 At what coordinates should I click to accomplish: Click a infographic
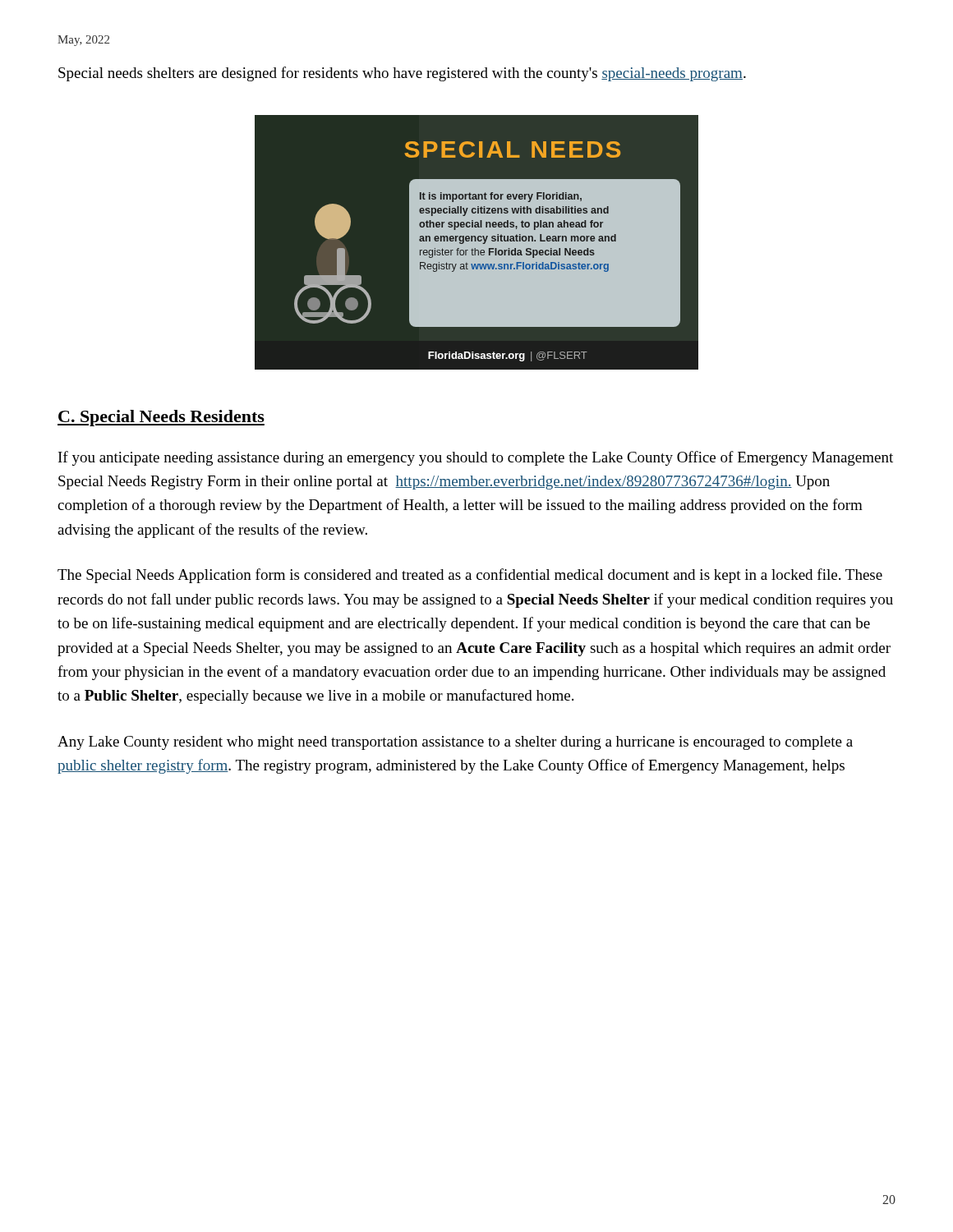tap(476, 242)
